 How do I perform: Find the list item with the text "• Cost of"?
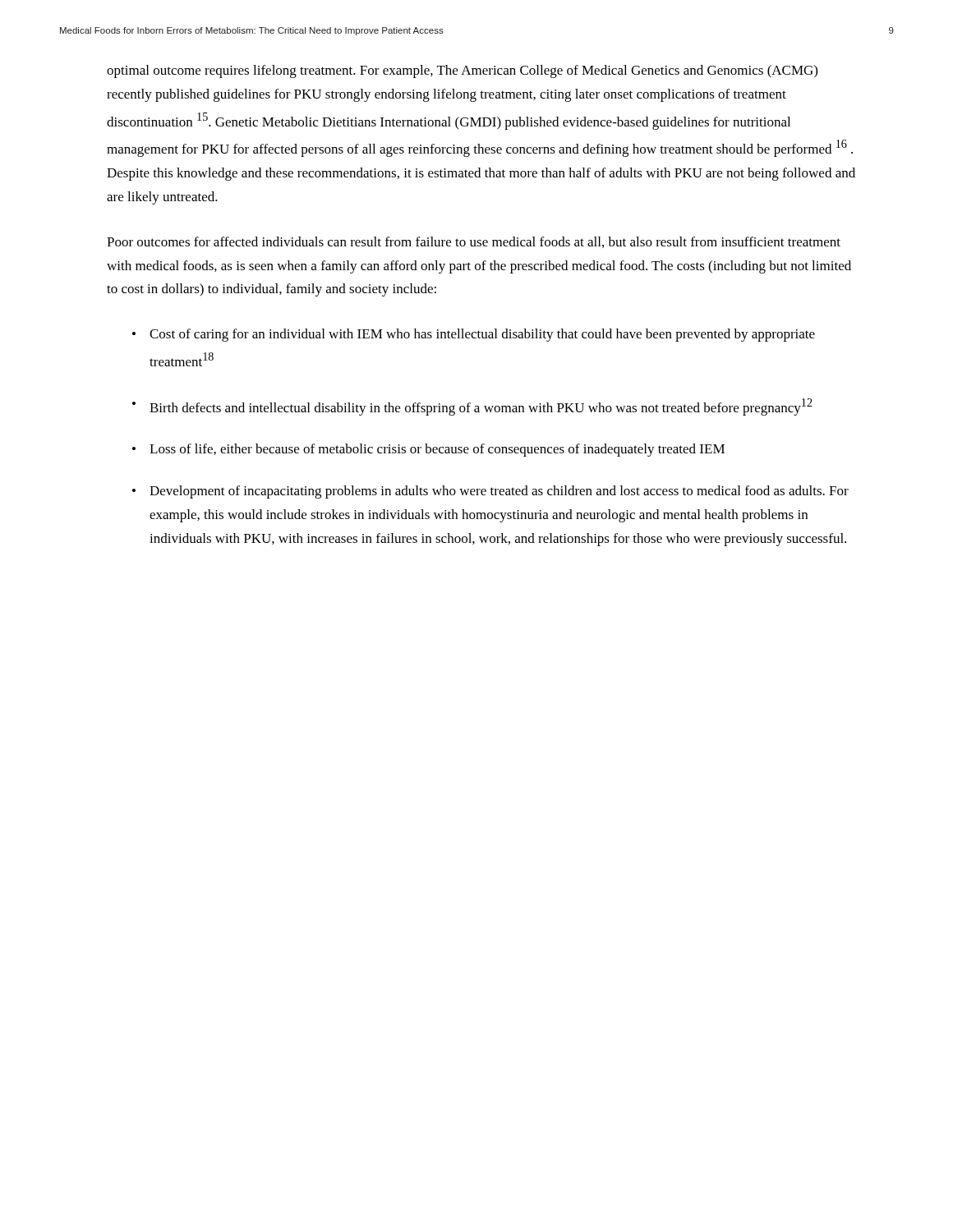pos(497,349)
